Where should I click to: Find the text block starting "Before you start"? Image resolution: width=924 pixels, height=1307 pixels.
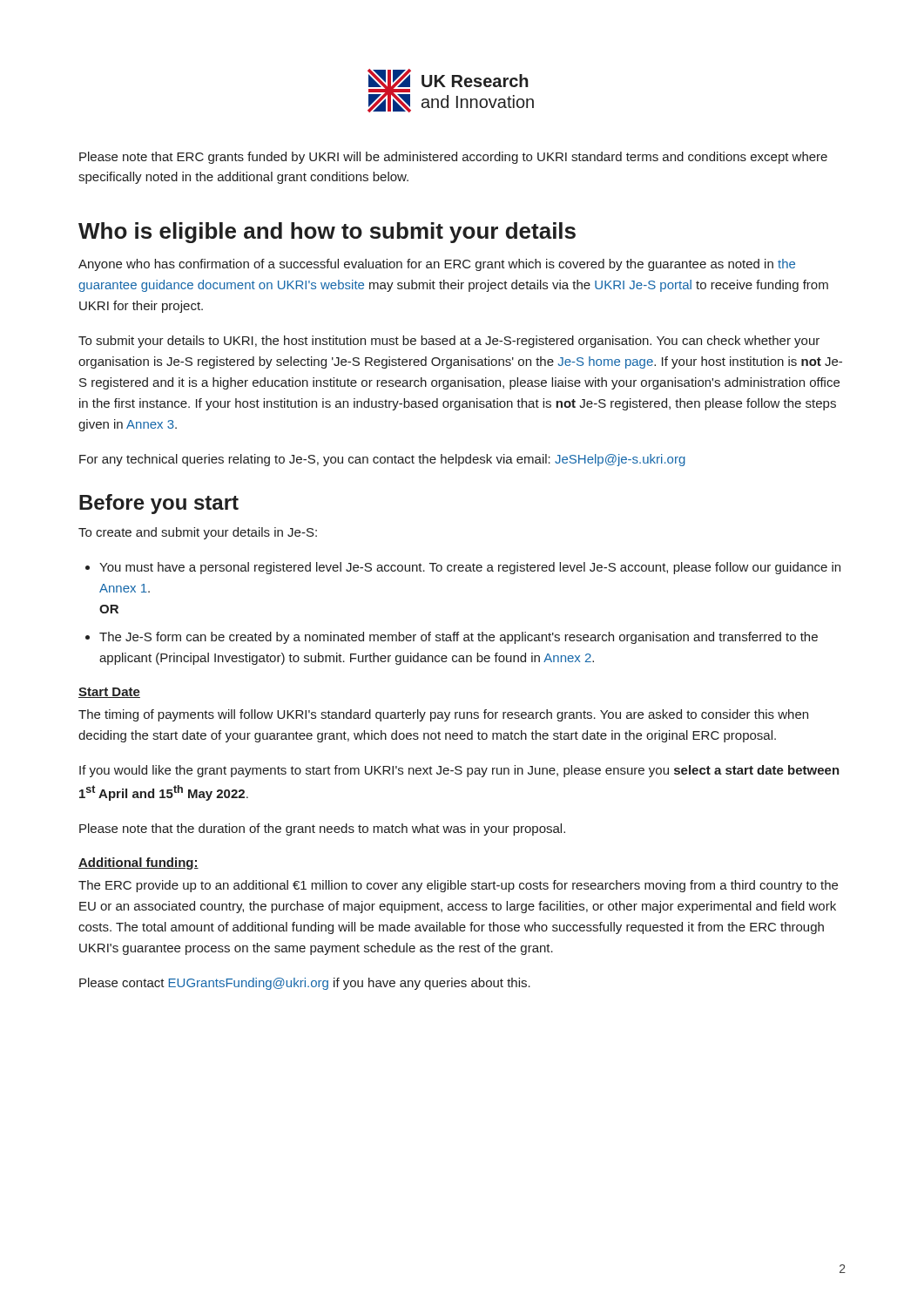tap(159, 502)
